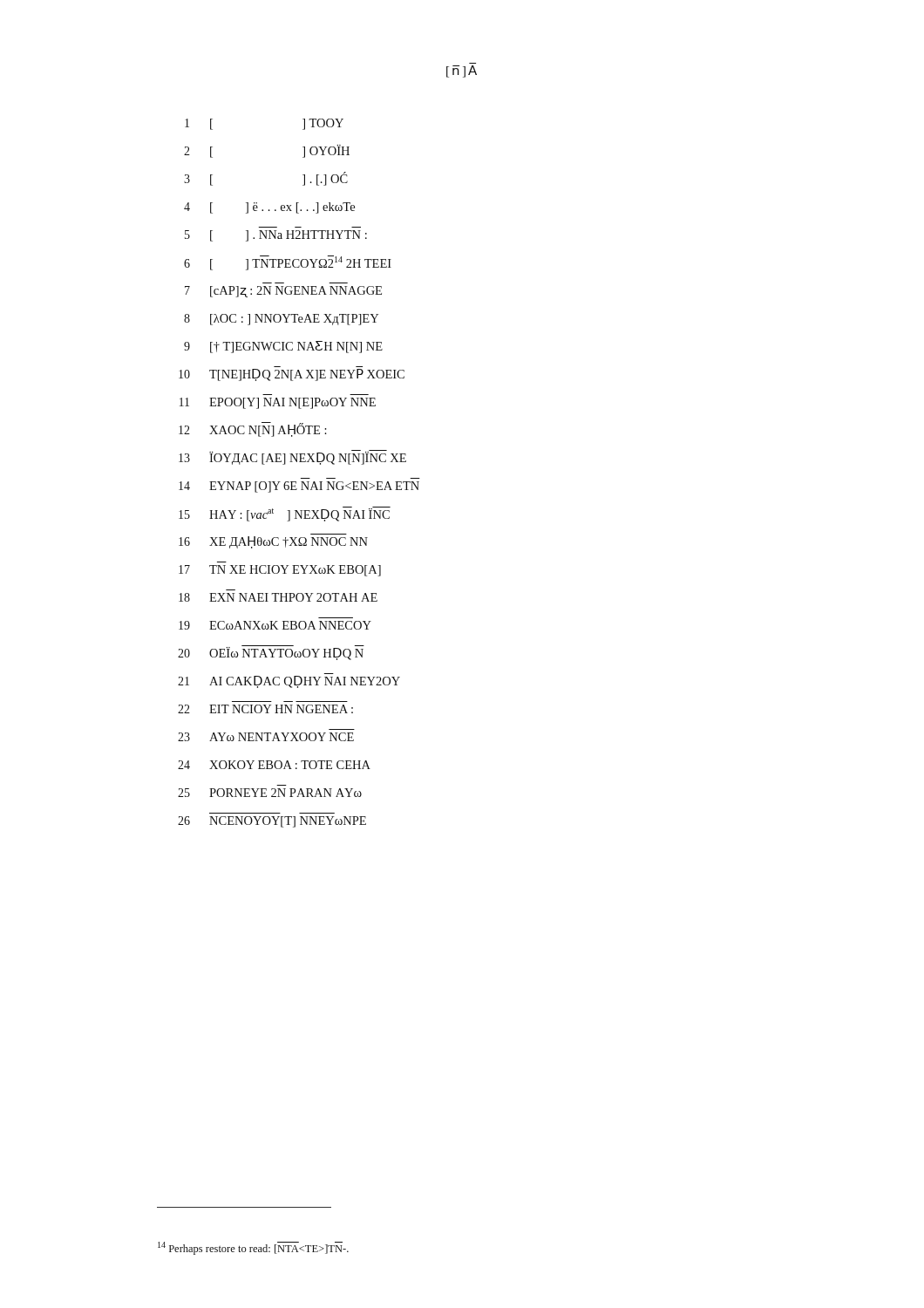This screenshot has width=924, height=1308.
Task: Select the text starting "12 XAOC N[N] AḤŐTE :"
Action: point(242,430)
